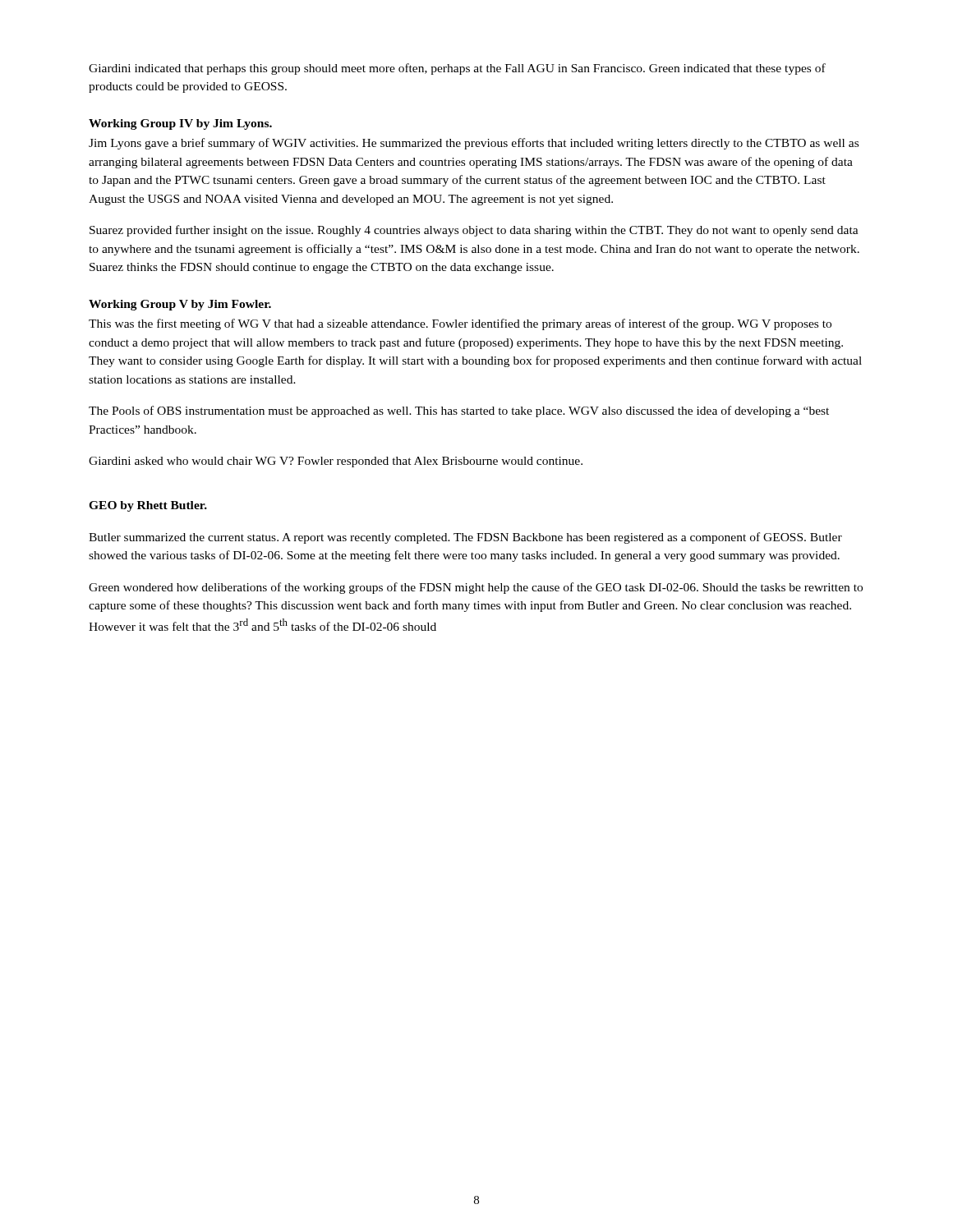Select the text block that says "Jim Lyons gave a brief"
953x1232 pixels.
(x=474, y=171)
